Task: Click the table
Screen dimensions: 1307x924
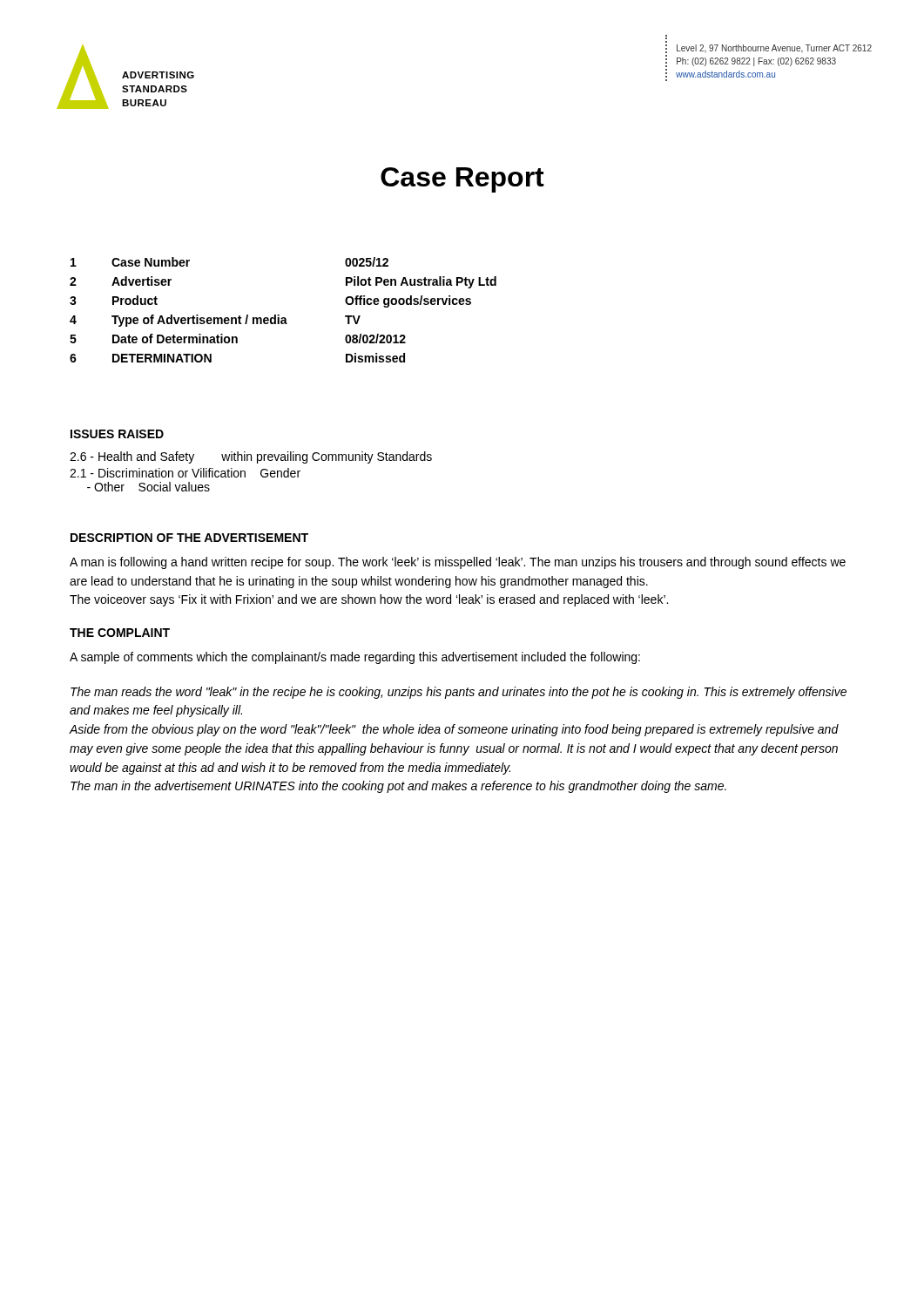Action: tap(462, 310)
